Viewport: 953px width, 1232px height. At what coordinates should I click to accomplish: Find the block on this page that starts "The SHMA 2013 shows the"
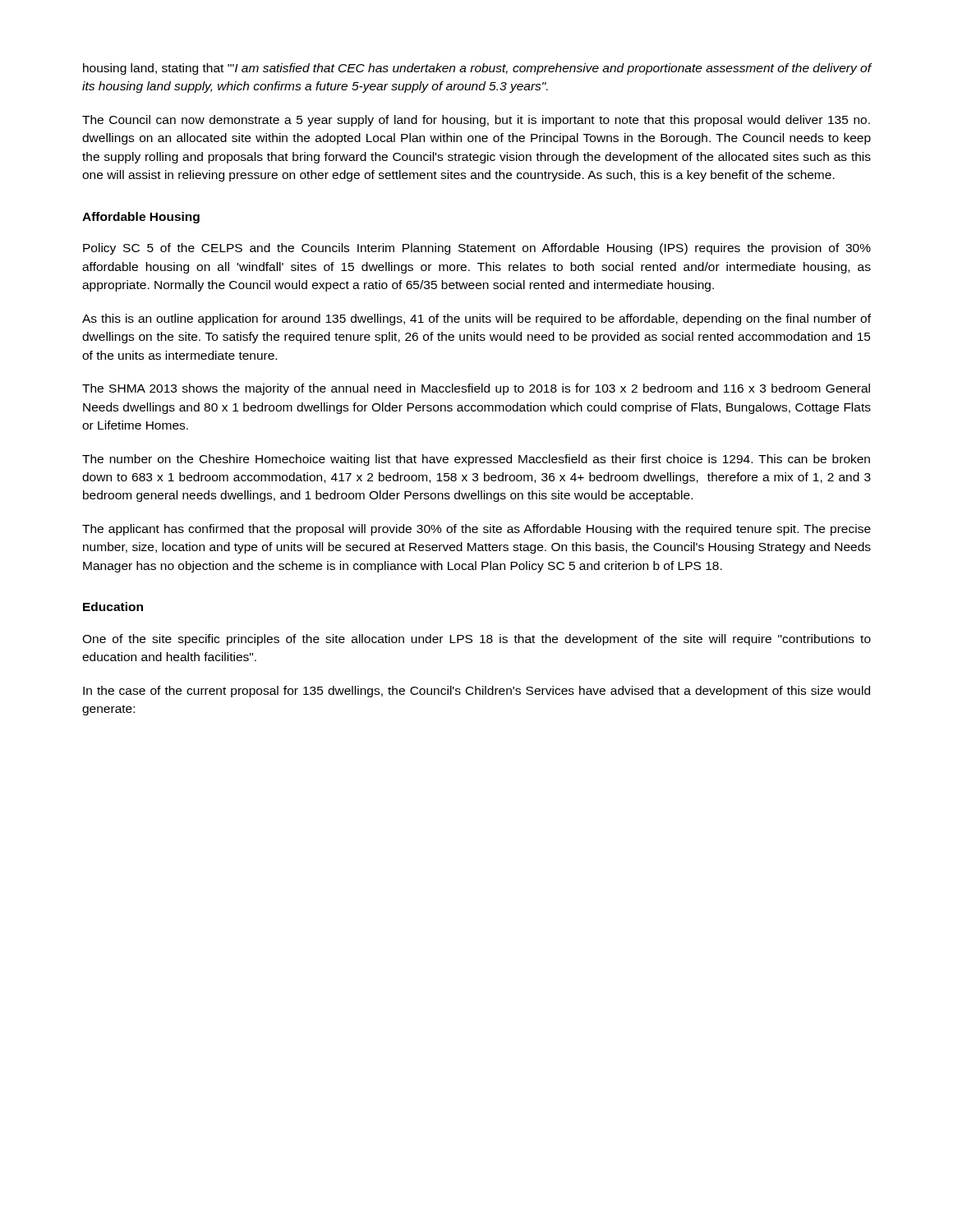[x=476, y=407]
